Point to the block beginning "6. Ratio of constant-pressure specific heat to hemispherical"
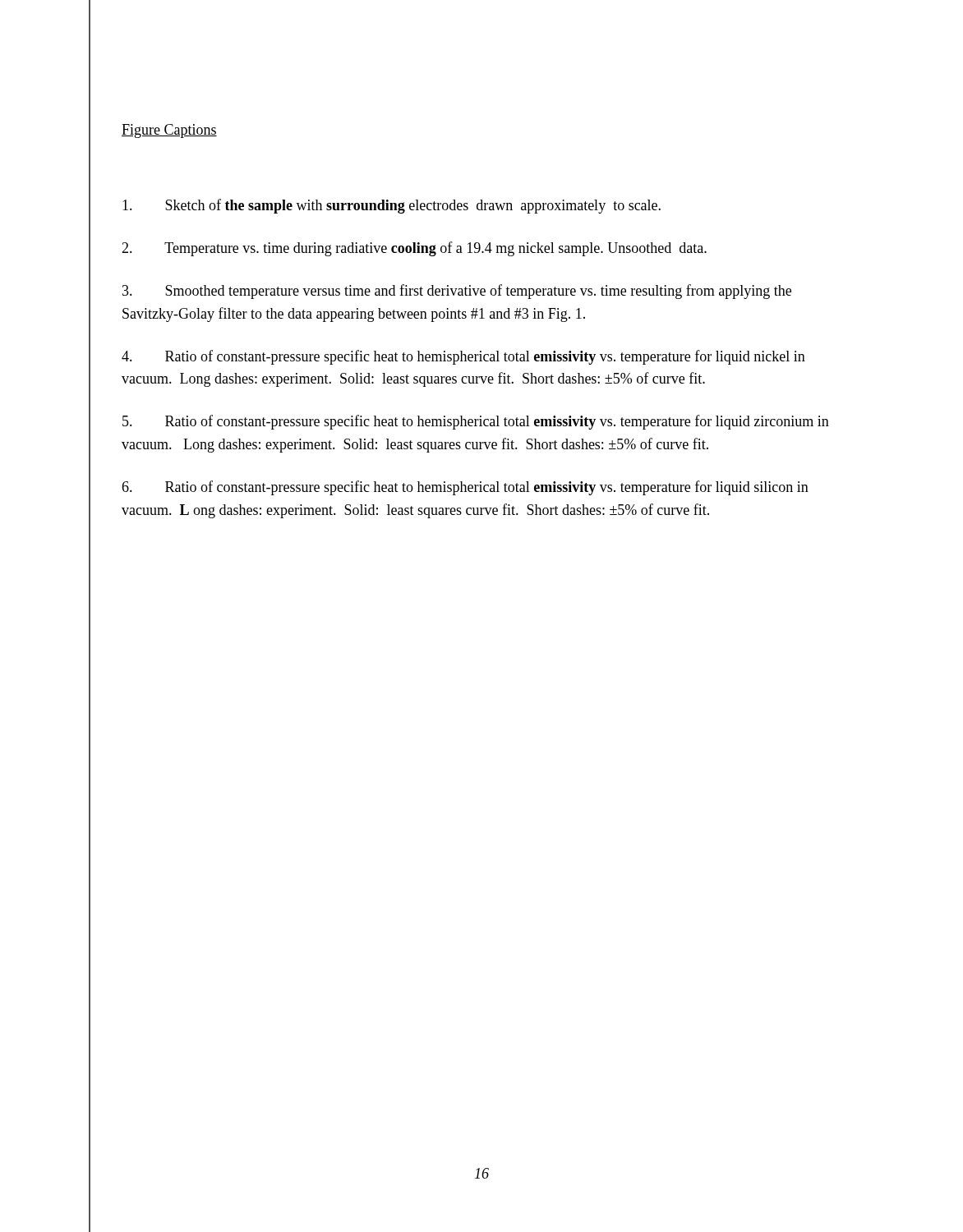The image size is (963, 1232). click(465, 497)
